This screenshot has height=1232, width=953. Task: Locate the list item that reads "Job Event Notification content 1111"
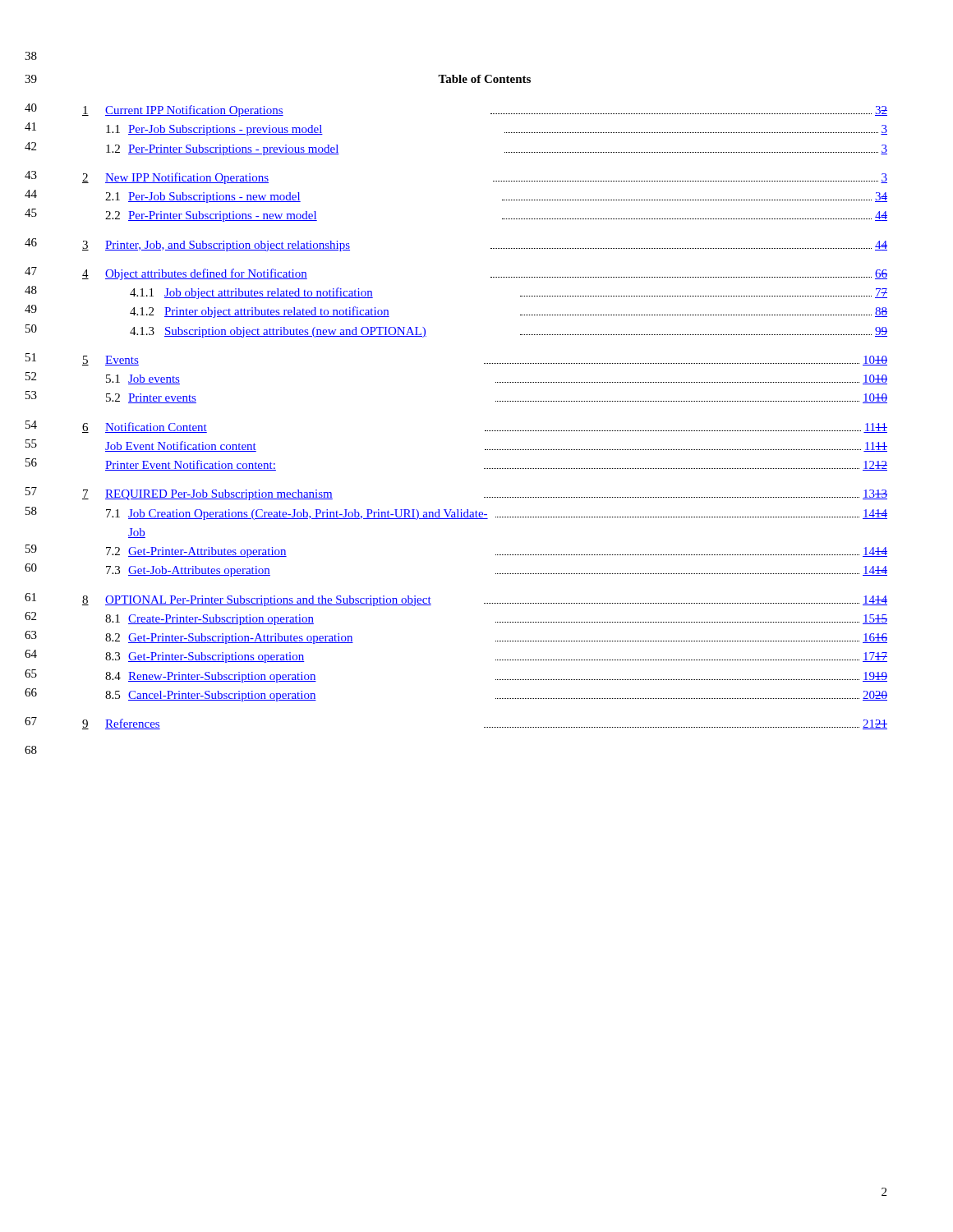pyautogui.click(x=496, y=446)
